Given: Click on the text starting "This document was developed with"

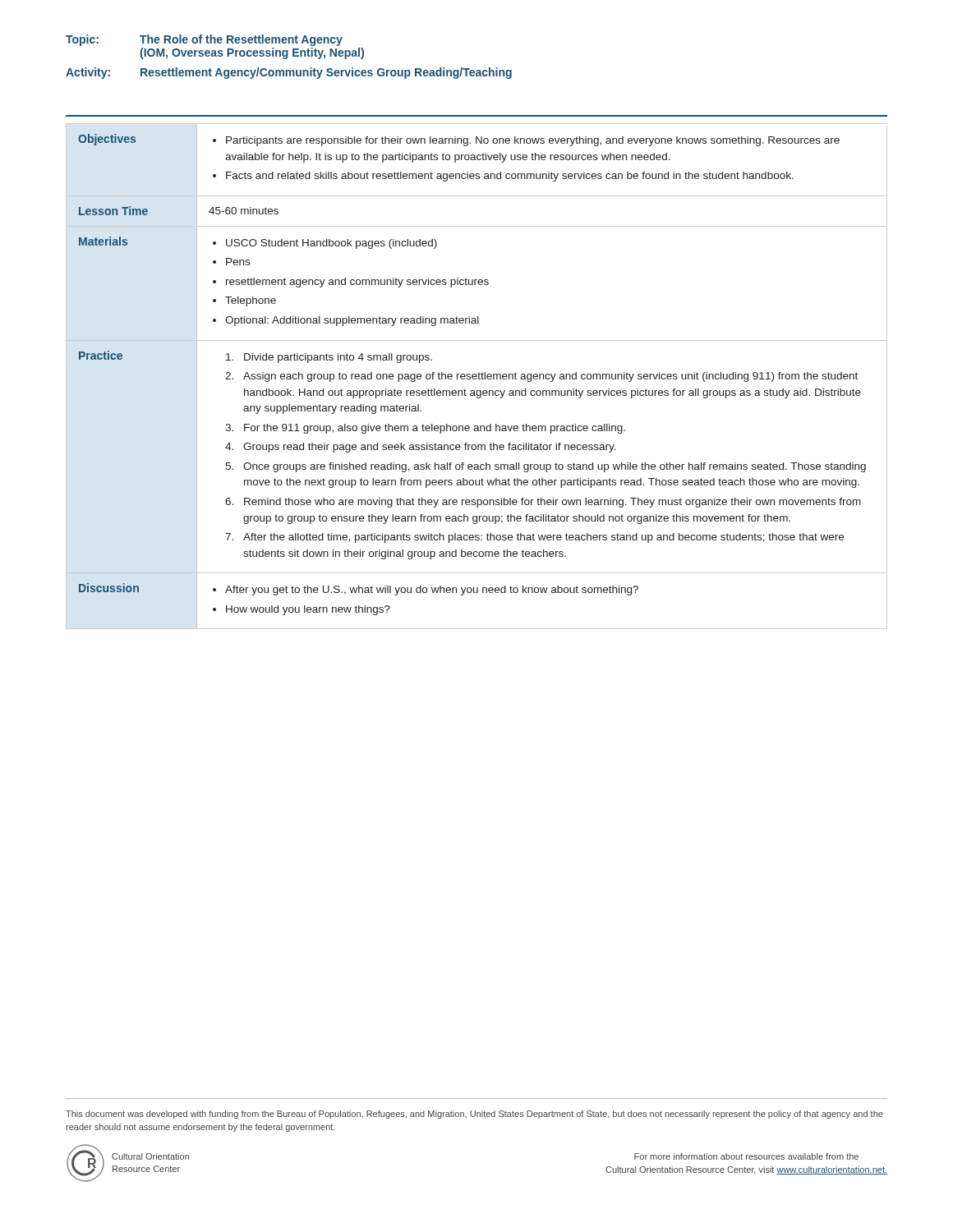Looking at the screenshot, I should (476, 1121).
